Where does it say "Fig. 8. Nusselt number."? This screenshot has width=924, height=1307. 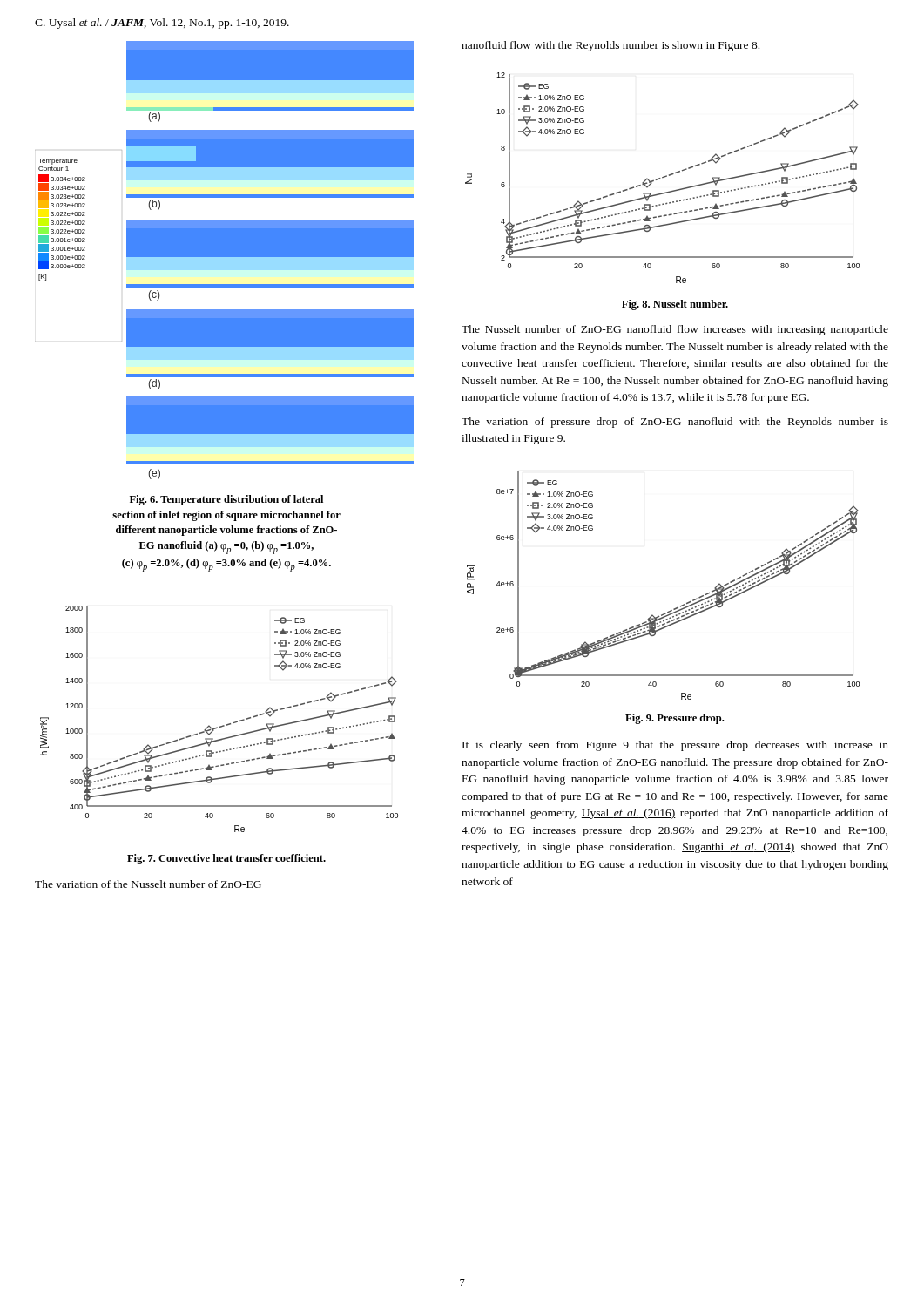coord(675,304)
